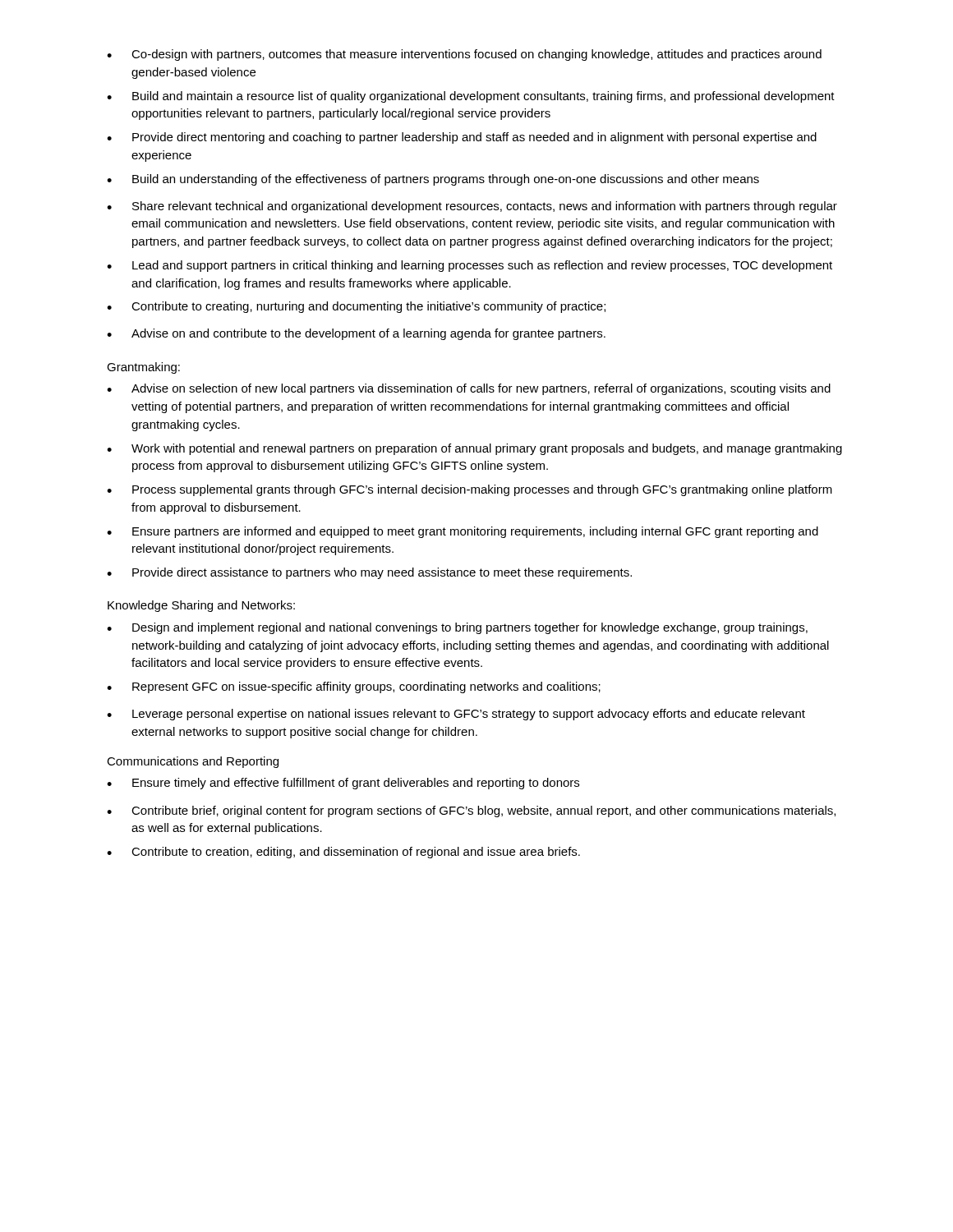
Task: Point to the block beginning "• Build and"
Action: 476,104
